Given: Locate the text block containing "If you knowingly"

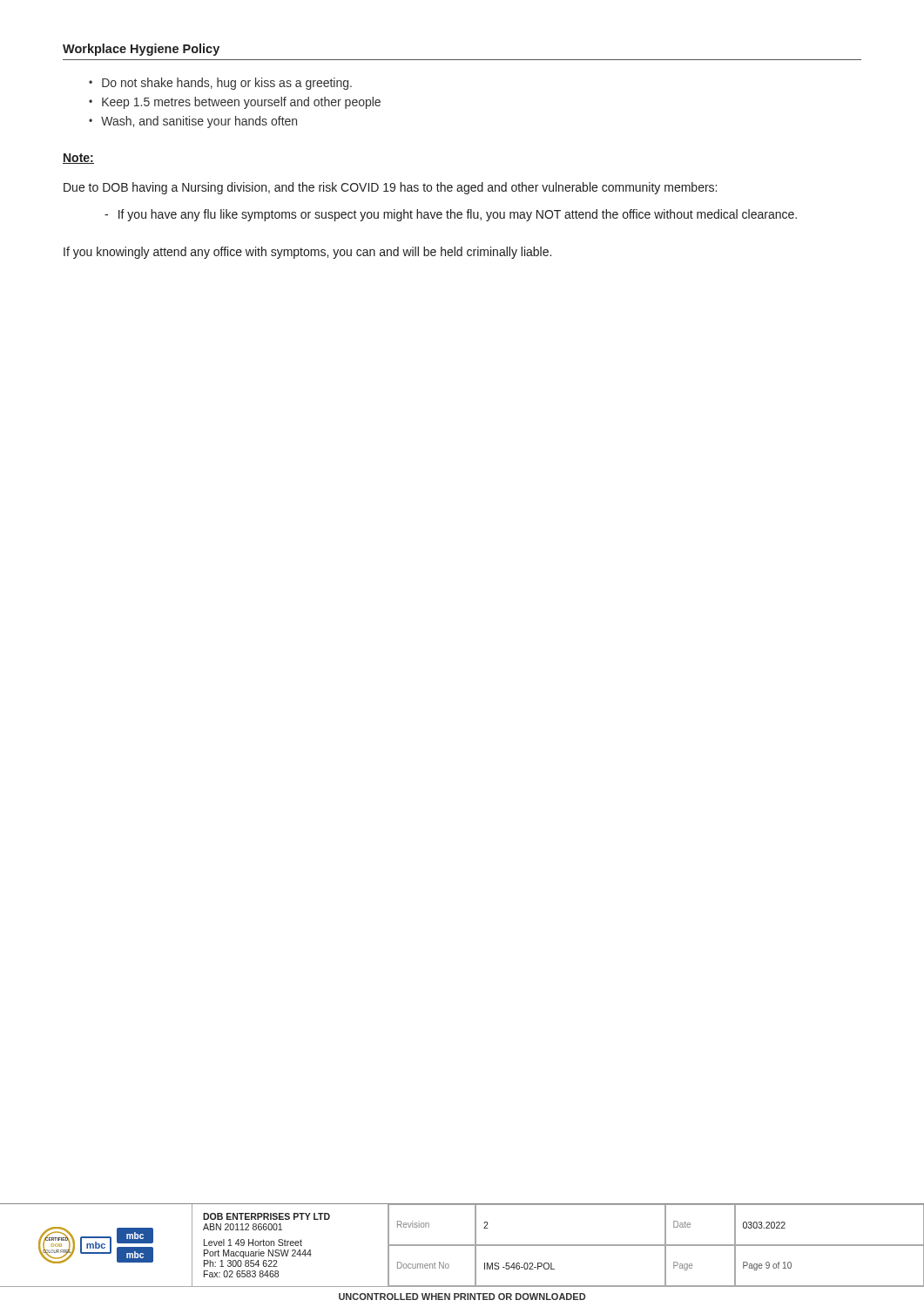Looking at the screenshot, I should coord(462,252).
